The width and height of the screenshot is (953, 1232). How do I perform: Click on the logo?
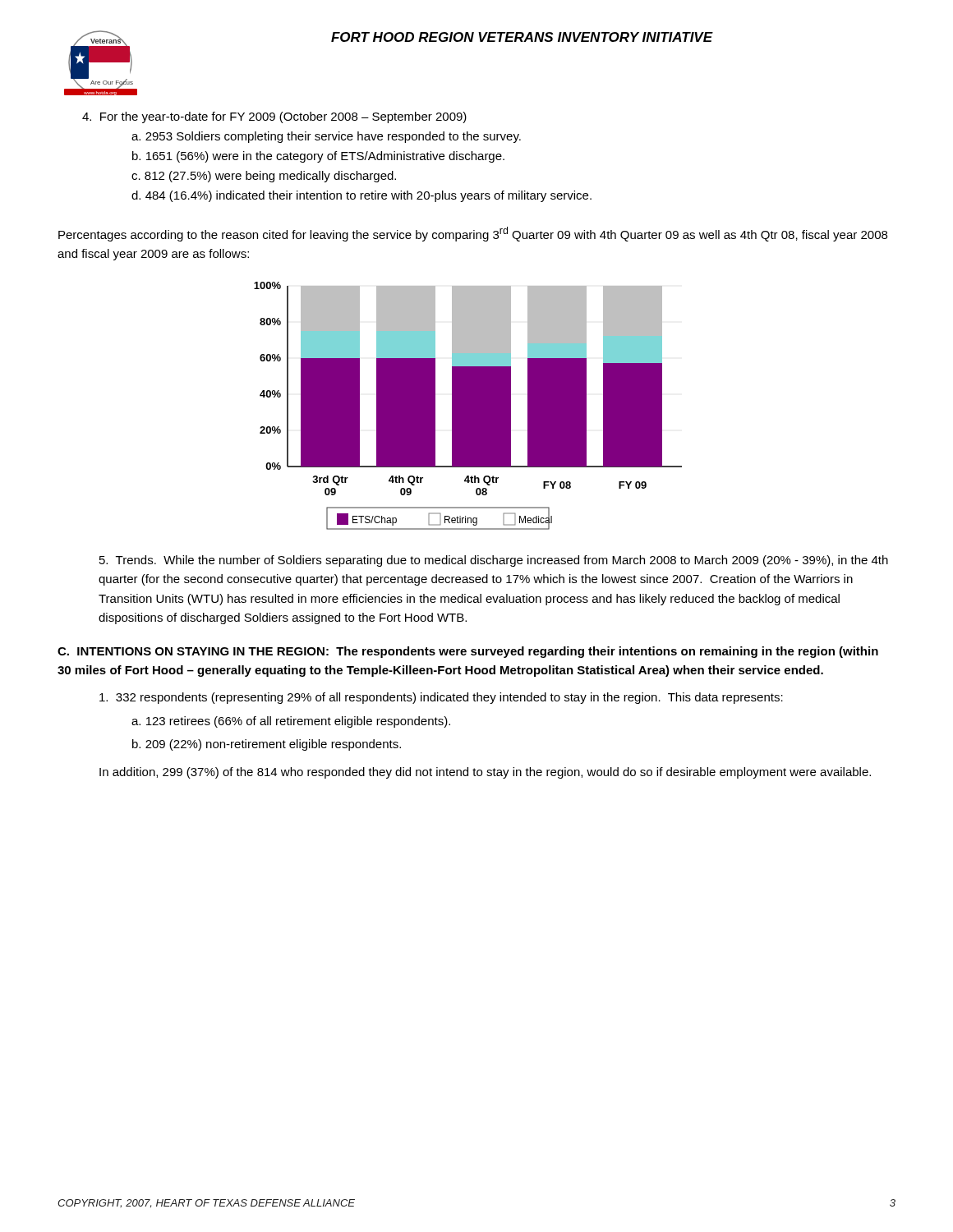pos(103,61)
